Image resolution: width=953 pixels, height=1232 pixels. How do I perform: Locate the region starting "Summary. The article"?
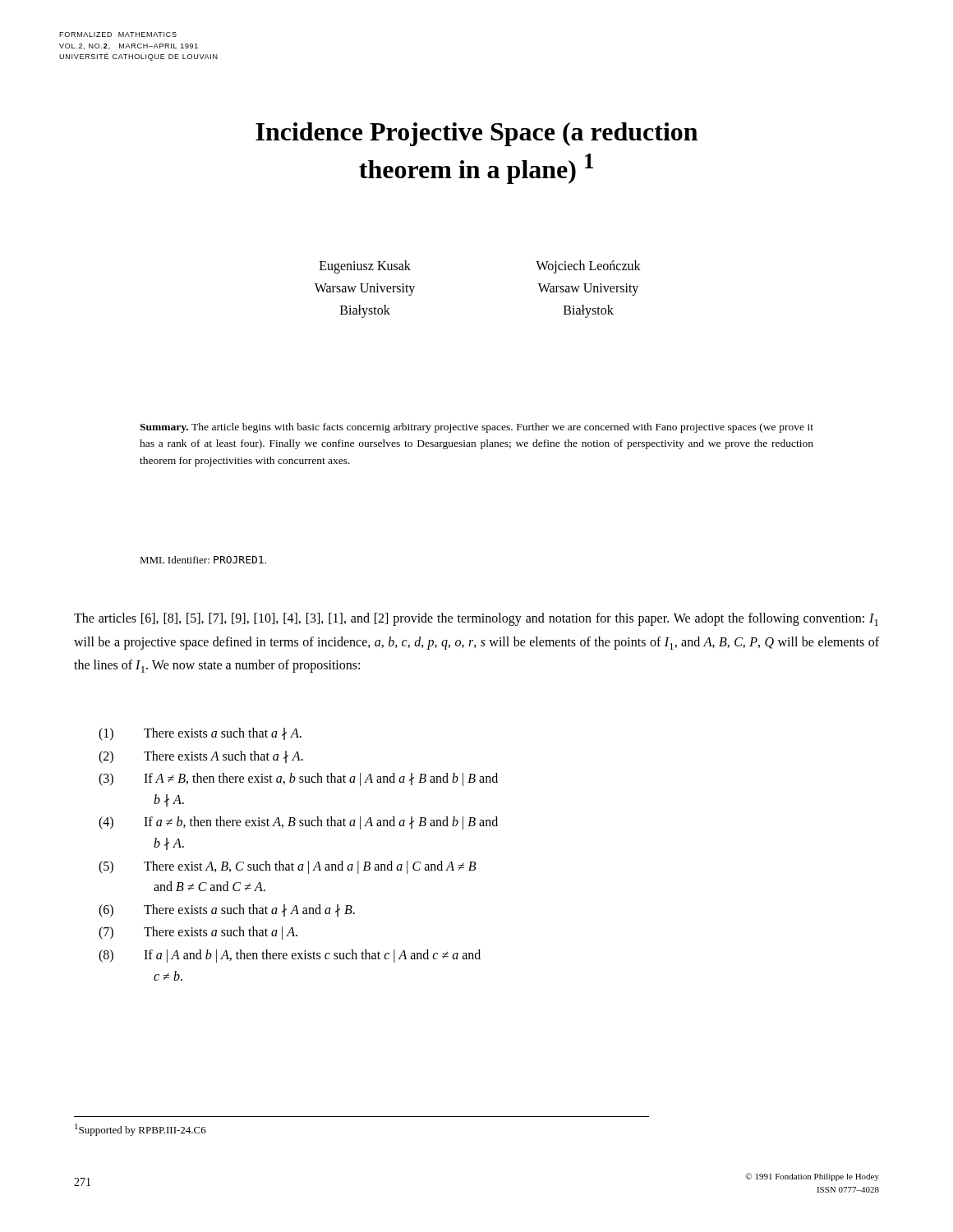(x=476, y=443)
